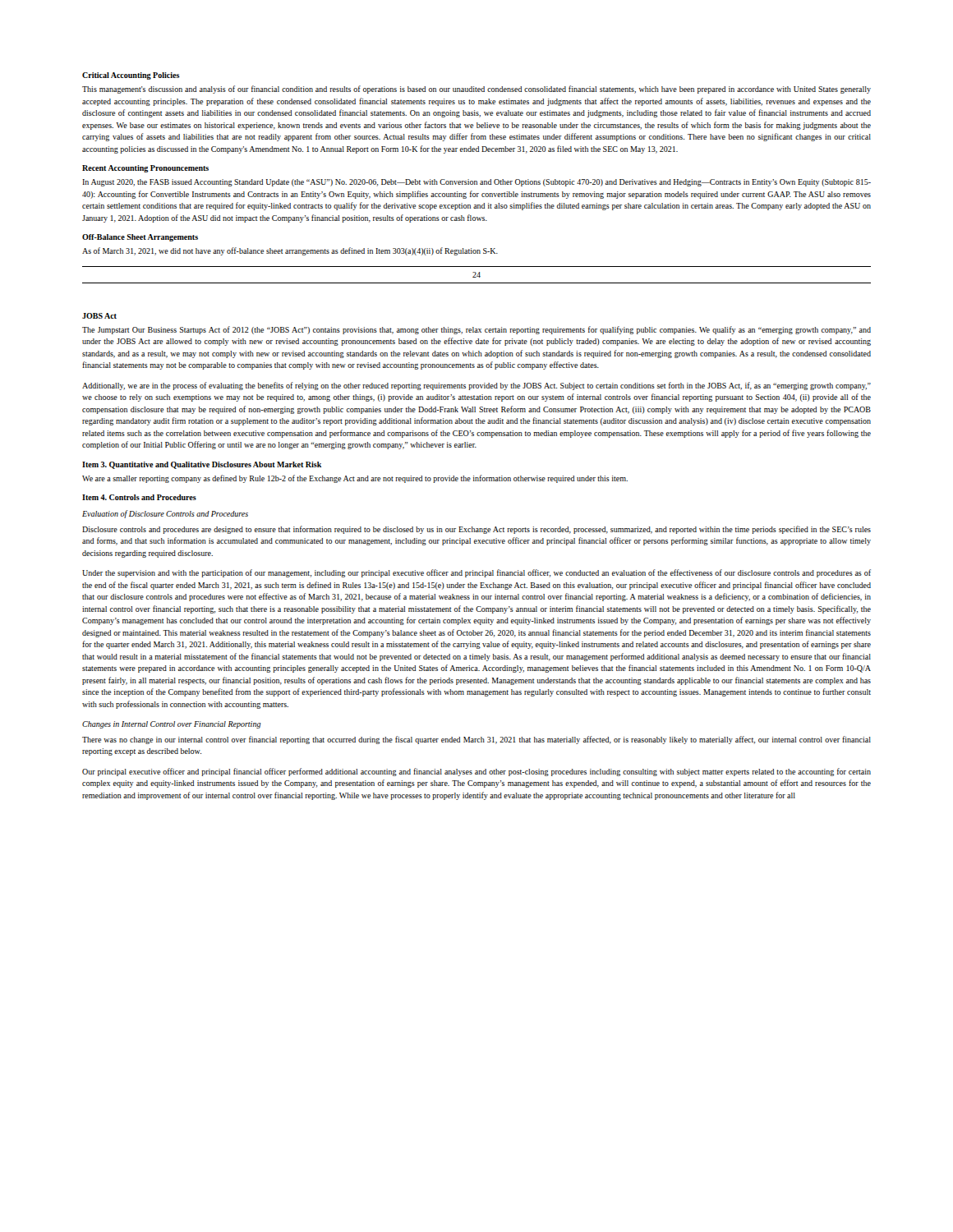Select the text starting "Changes in Internal"
The height and width of the screenshot is (1232, 953).
pyautogui.click(x=171, y=724)
